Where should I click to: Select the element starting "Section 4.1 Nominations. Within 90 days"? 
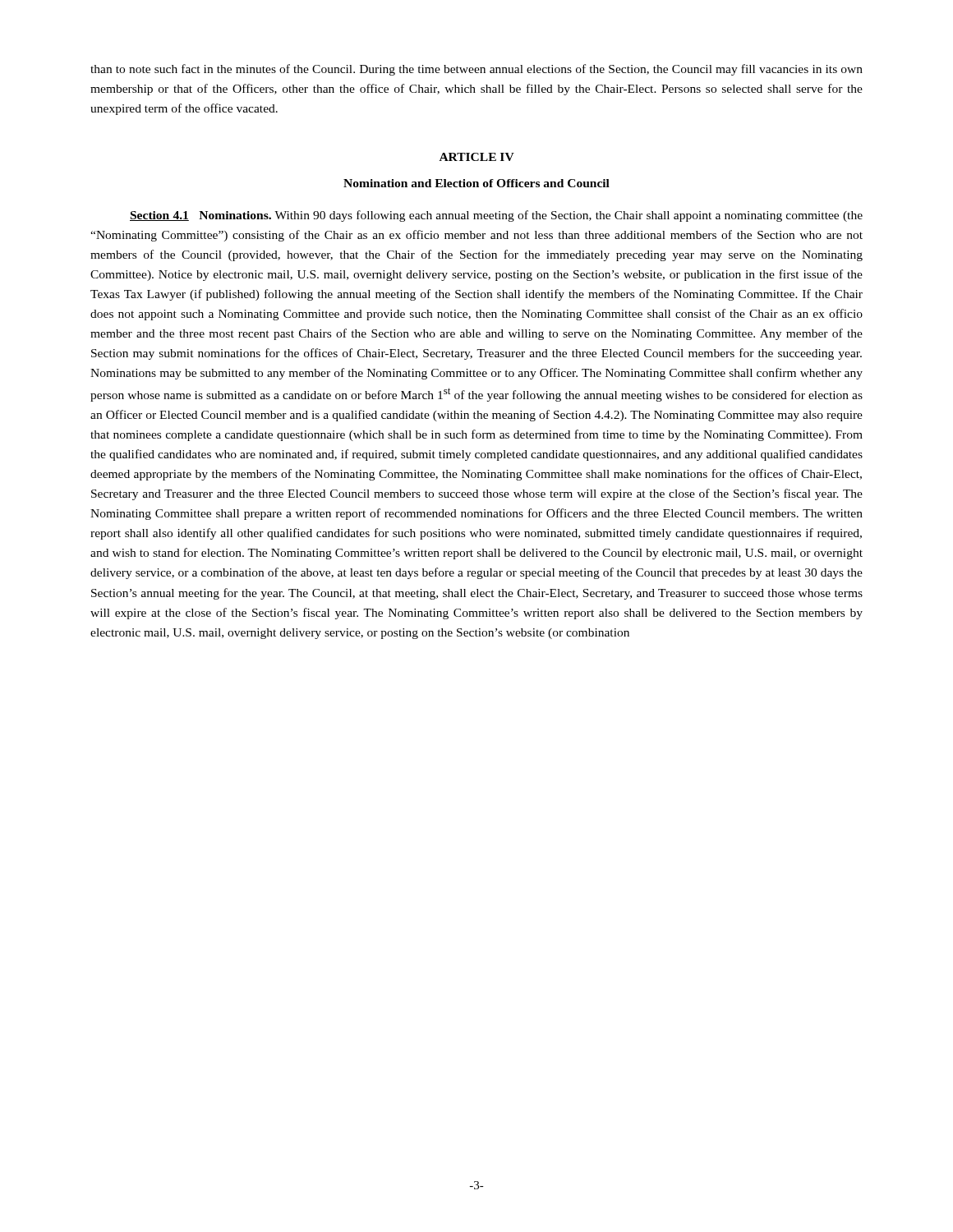tap(476, 423)
